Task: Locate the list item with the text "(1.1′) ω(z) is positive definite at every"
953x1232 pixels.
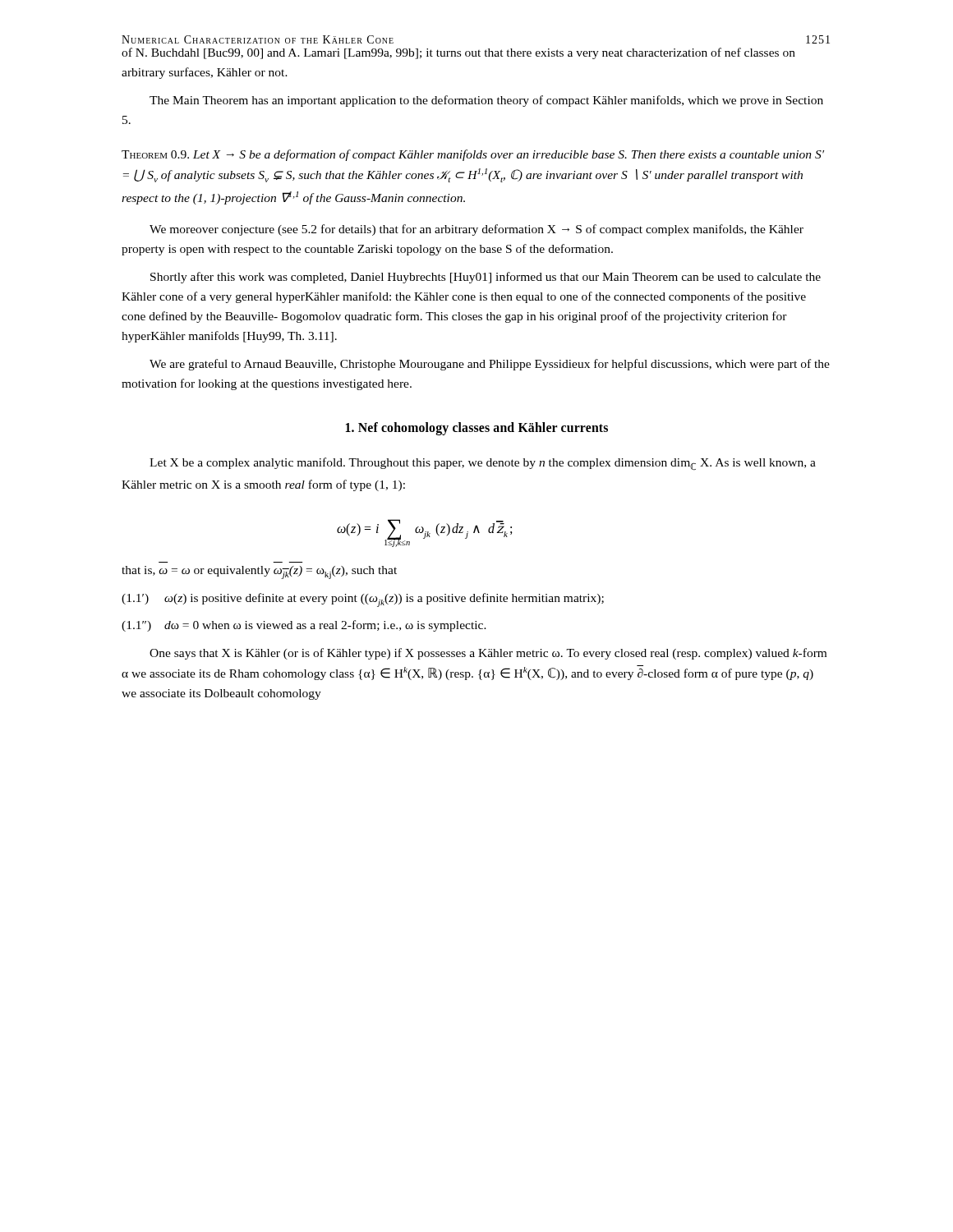Action: [476, 599]
